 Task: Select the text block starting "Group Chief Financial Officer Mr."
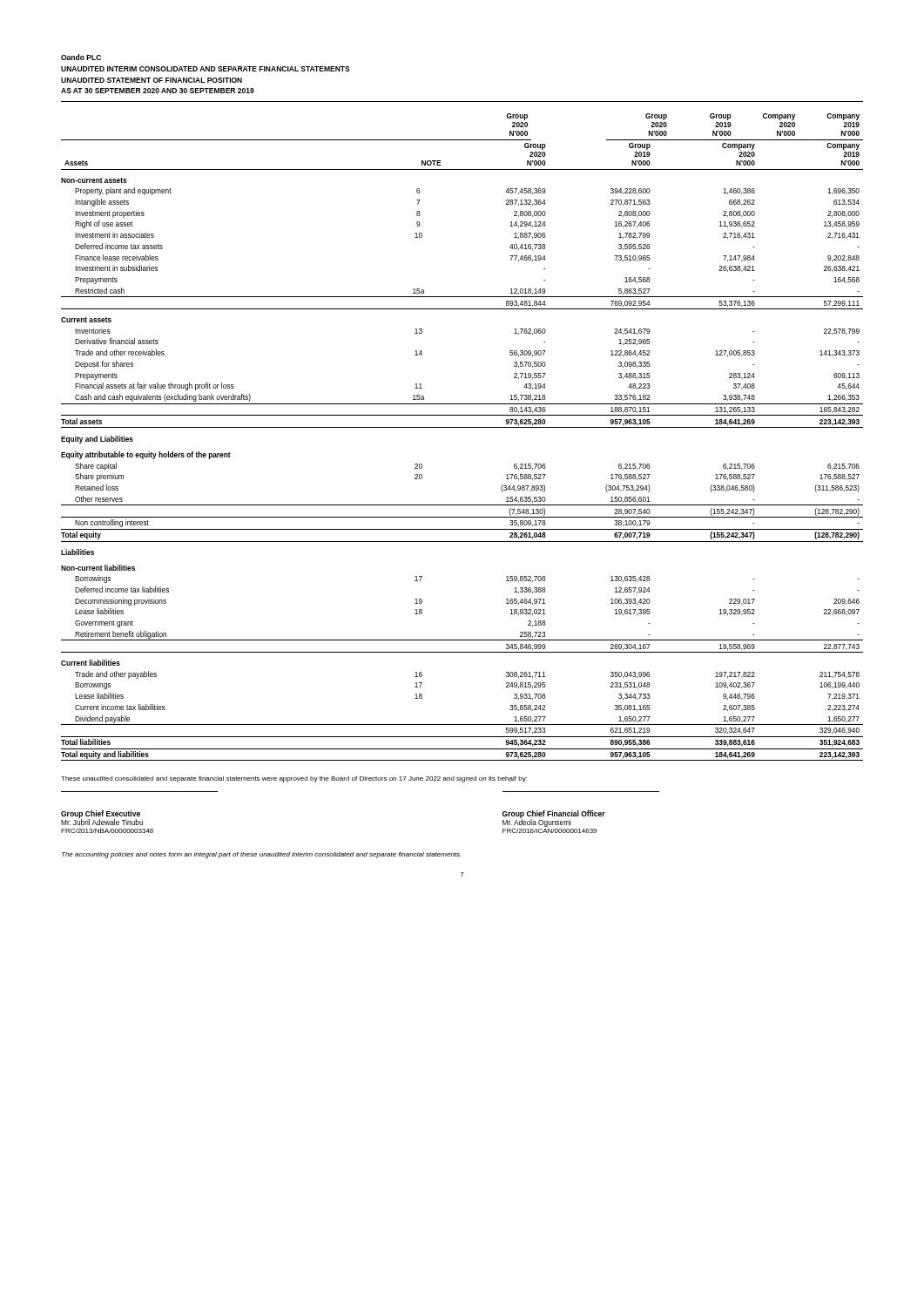pos(554,819)
